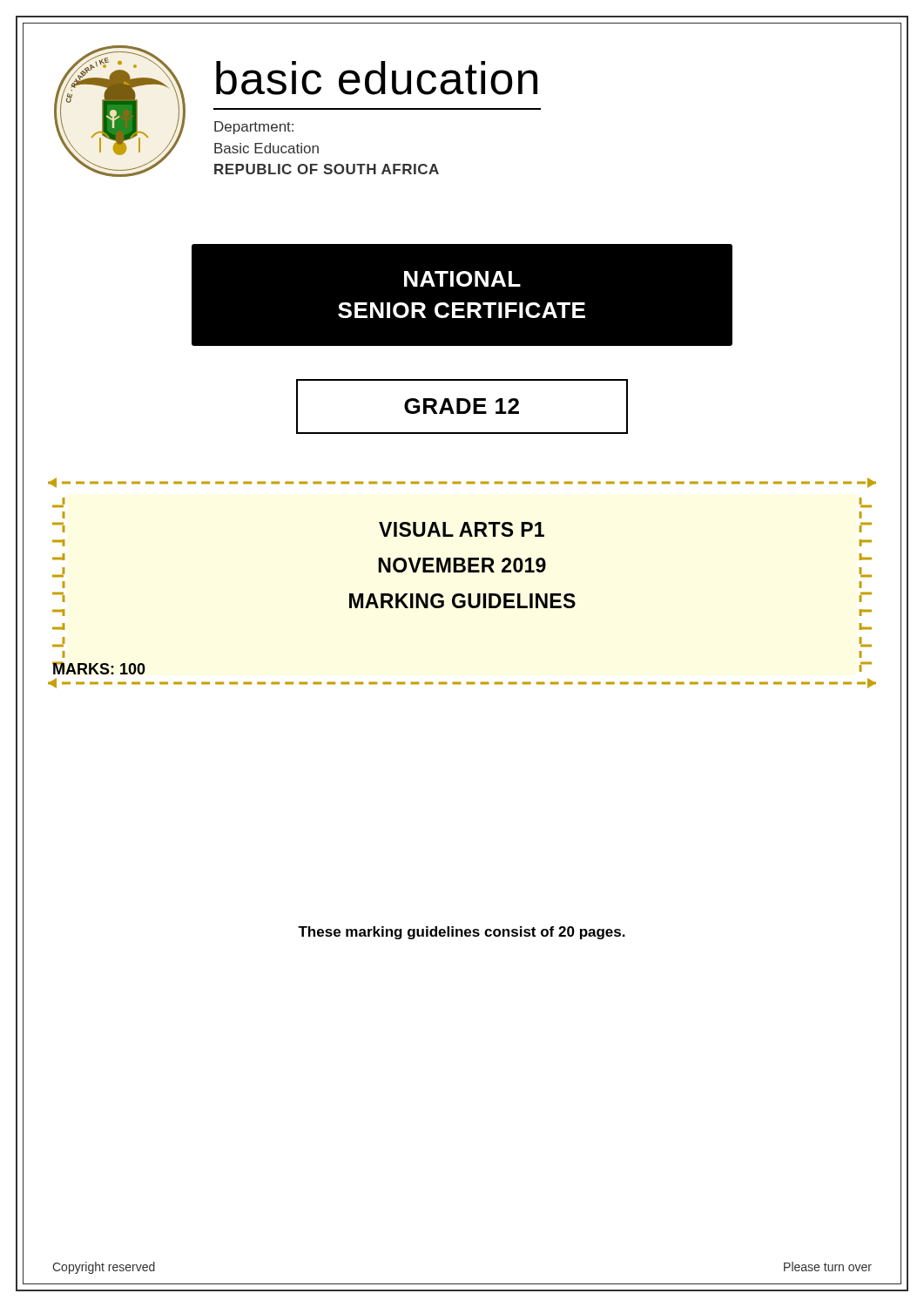924x1307 pixels.
Task: Point to the passage starting "GRADE 12"
Action: [x=462, y=406]
